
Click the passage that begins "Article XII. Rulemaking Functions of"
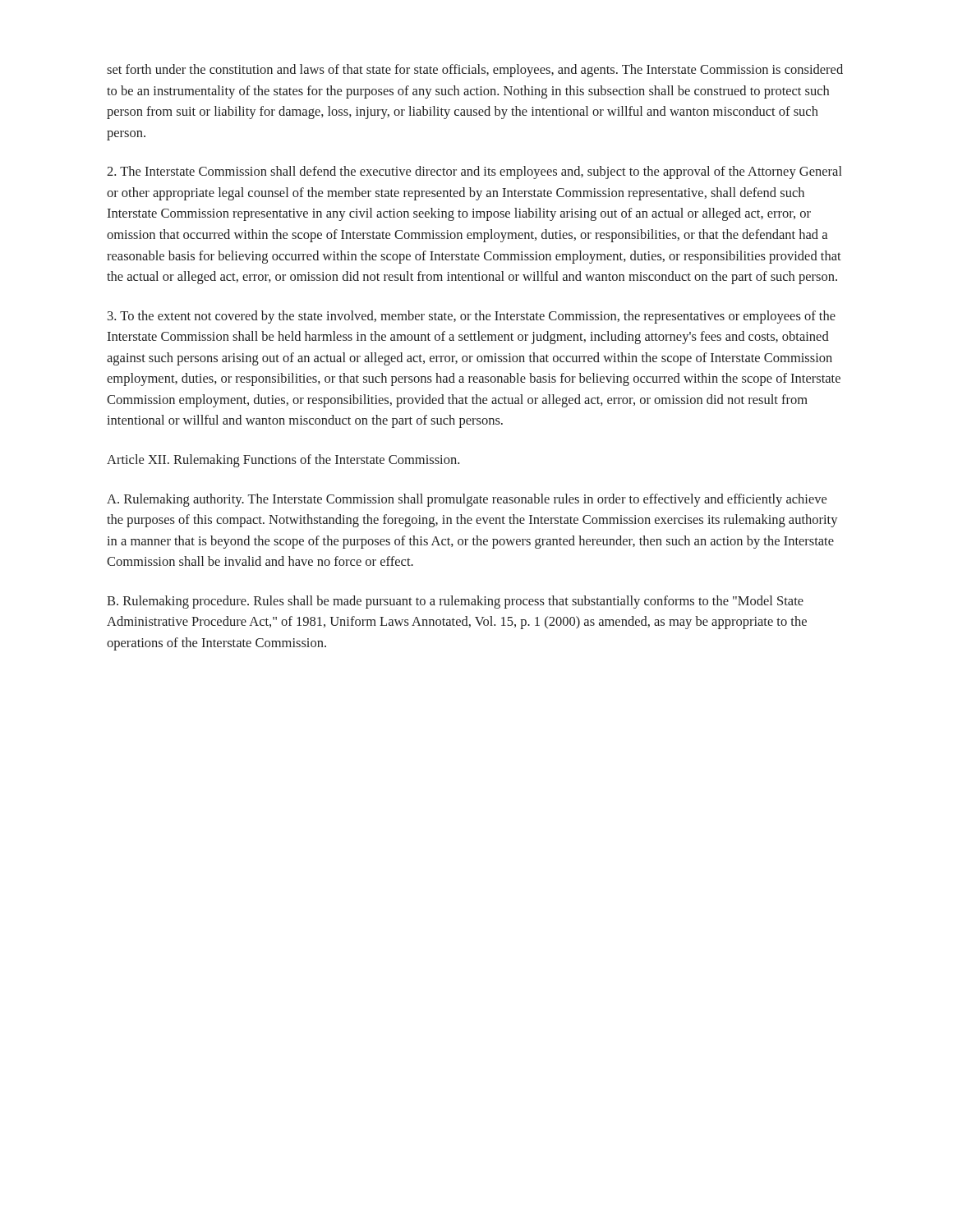click(x=284, y=460)
